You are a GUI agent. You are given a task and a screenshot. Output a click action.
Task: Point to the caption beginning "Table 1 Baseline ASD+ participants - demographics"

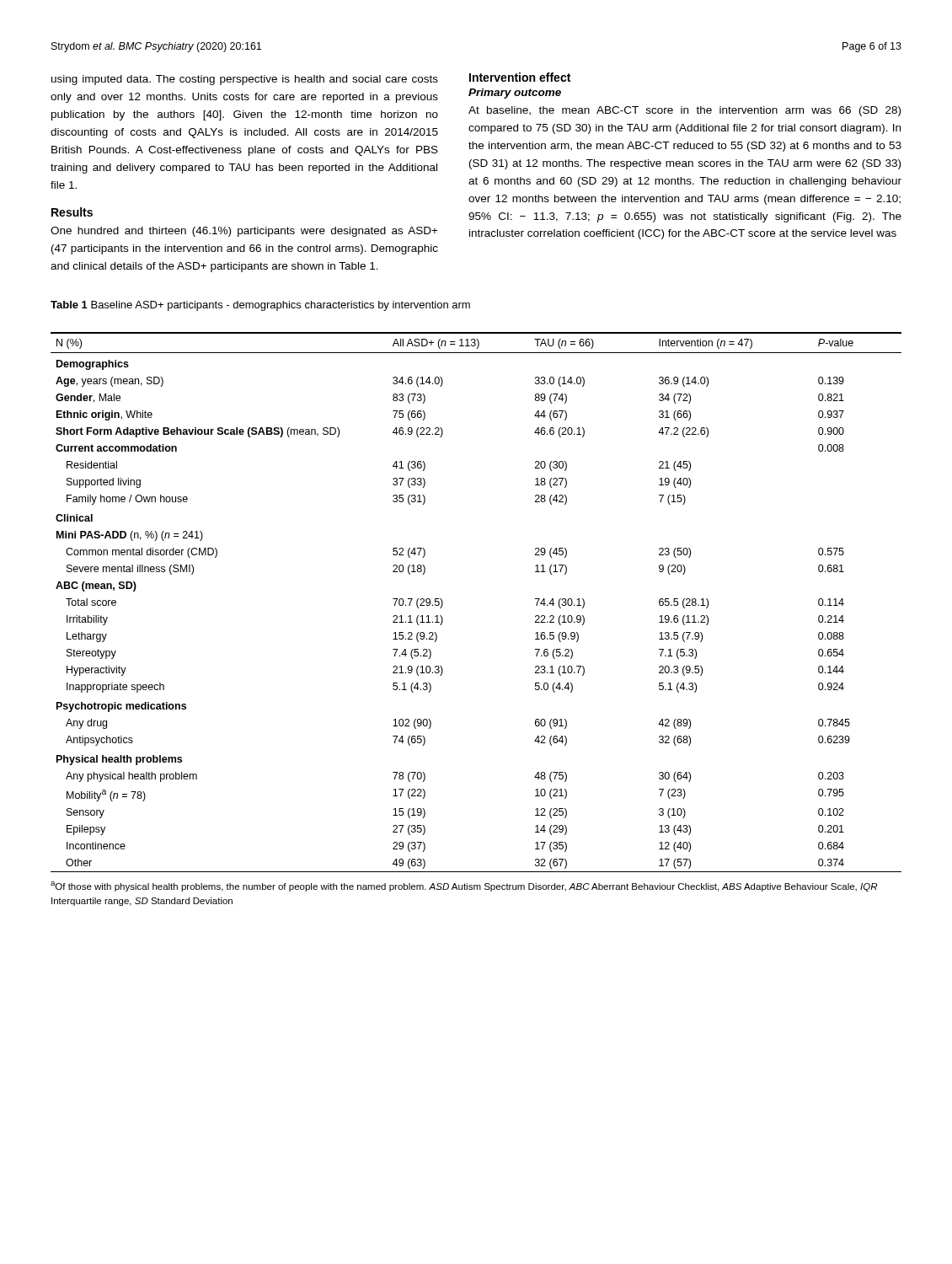click(261, 305)
